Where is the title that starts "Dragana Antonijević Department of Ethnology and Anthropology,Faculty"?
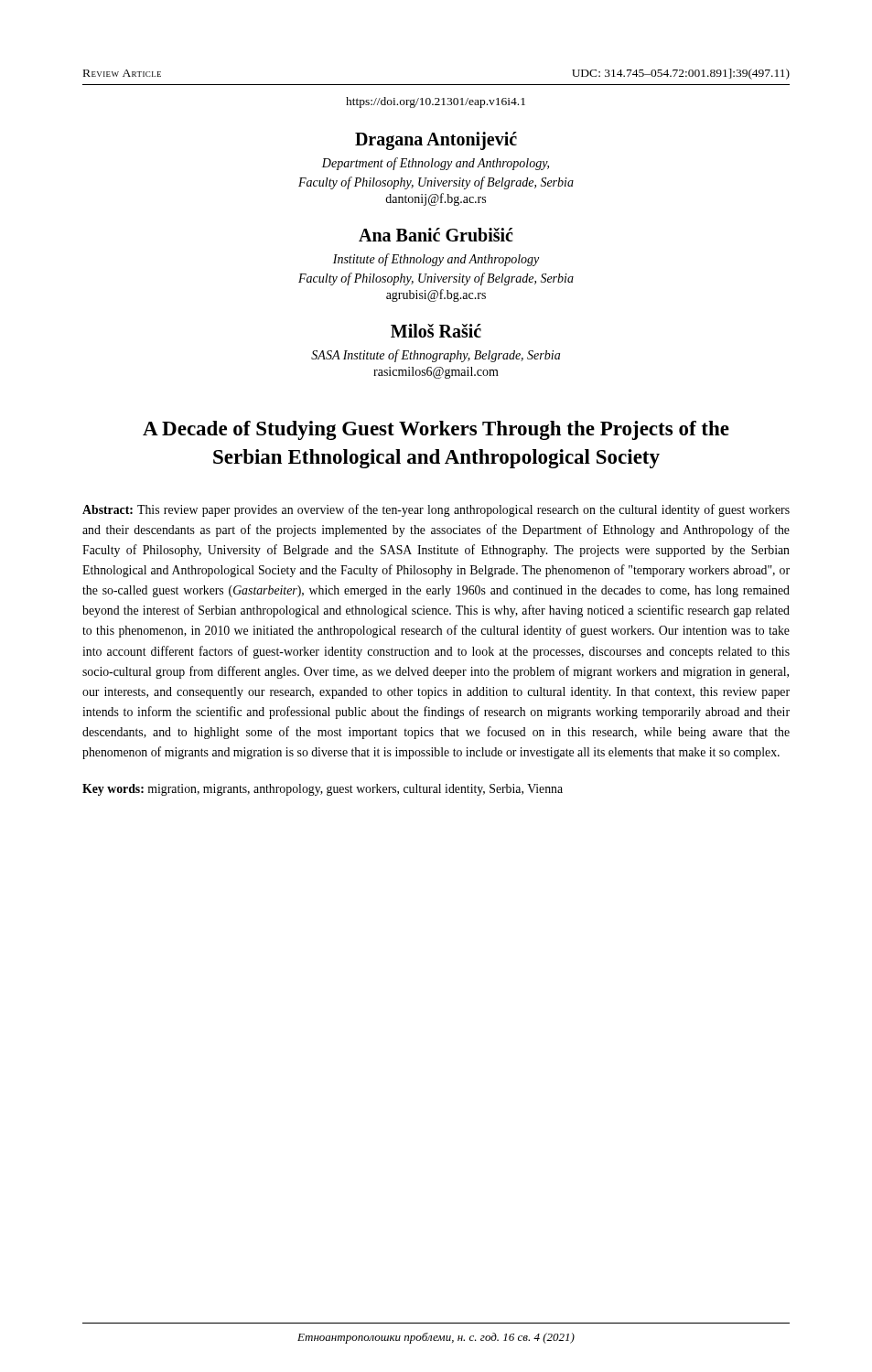The width and height of the screenshot is (872, 1372). [x=436, y=168]
